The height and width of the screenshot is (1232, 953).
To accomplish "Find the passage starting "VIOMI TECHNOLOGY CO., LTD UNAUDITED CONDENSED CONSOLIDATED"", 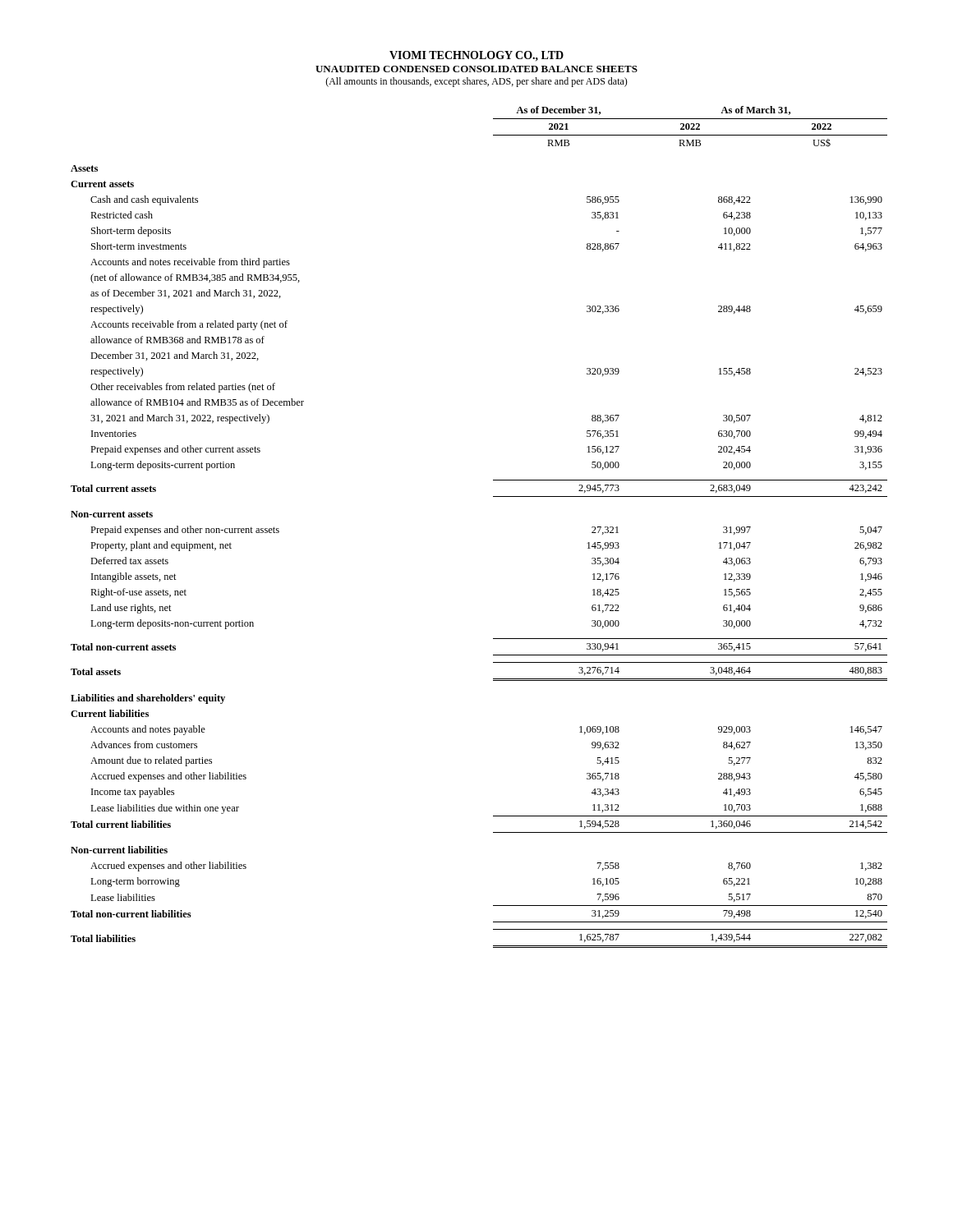I will 476,69.
